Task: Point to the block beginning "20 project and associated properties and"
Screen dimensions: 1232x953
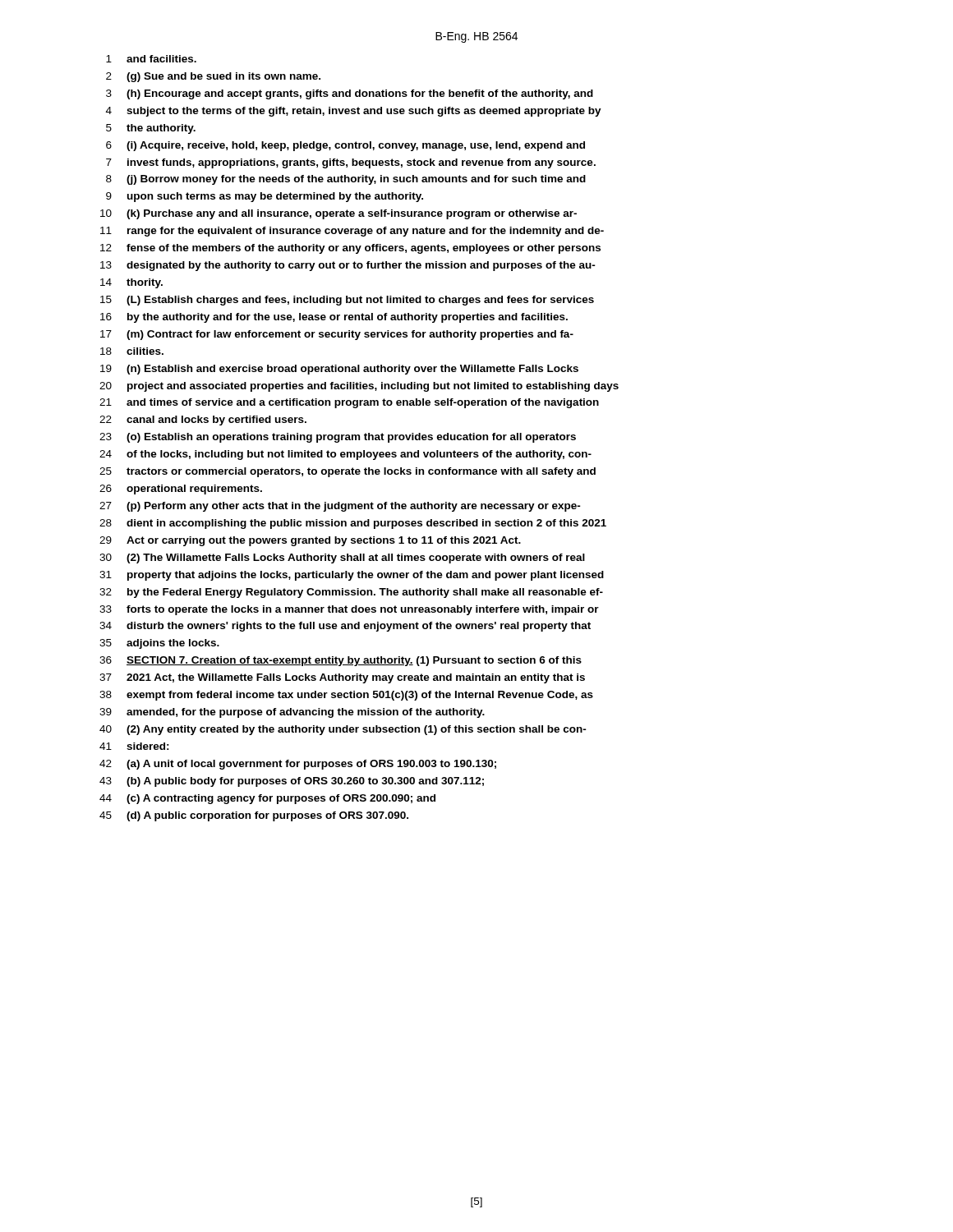Action: 476,386
